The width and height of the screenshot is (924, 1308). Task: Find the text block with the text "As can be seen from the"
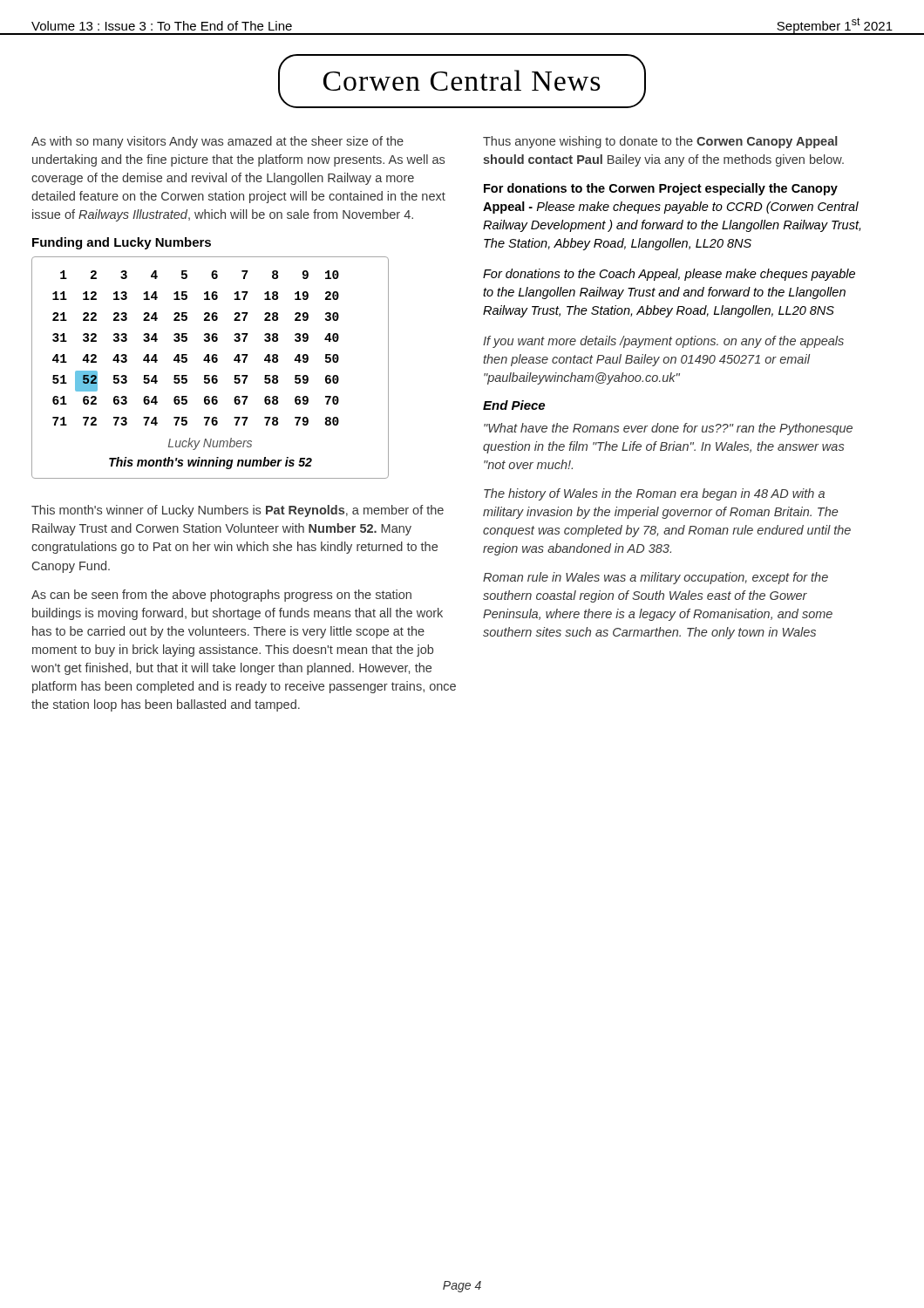[244, 649]
